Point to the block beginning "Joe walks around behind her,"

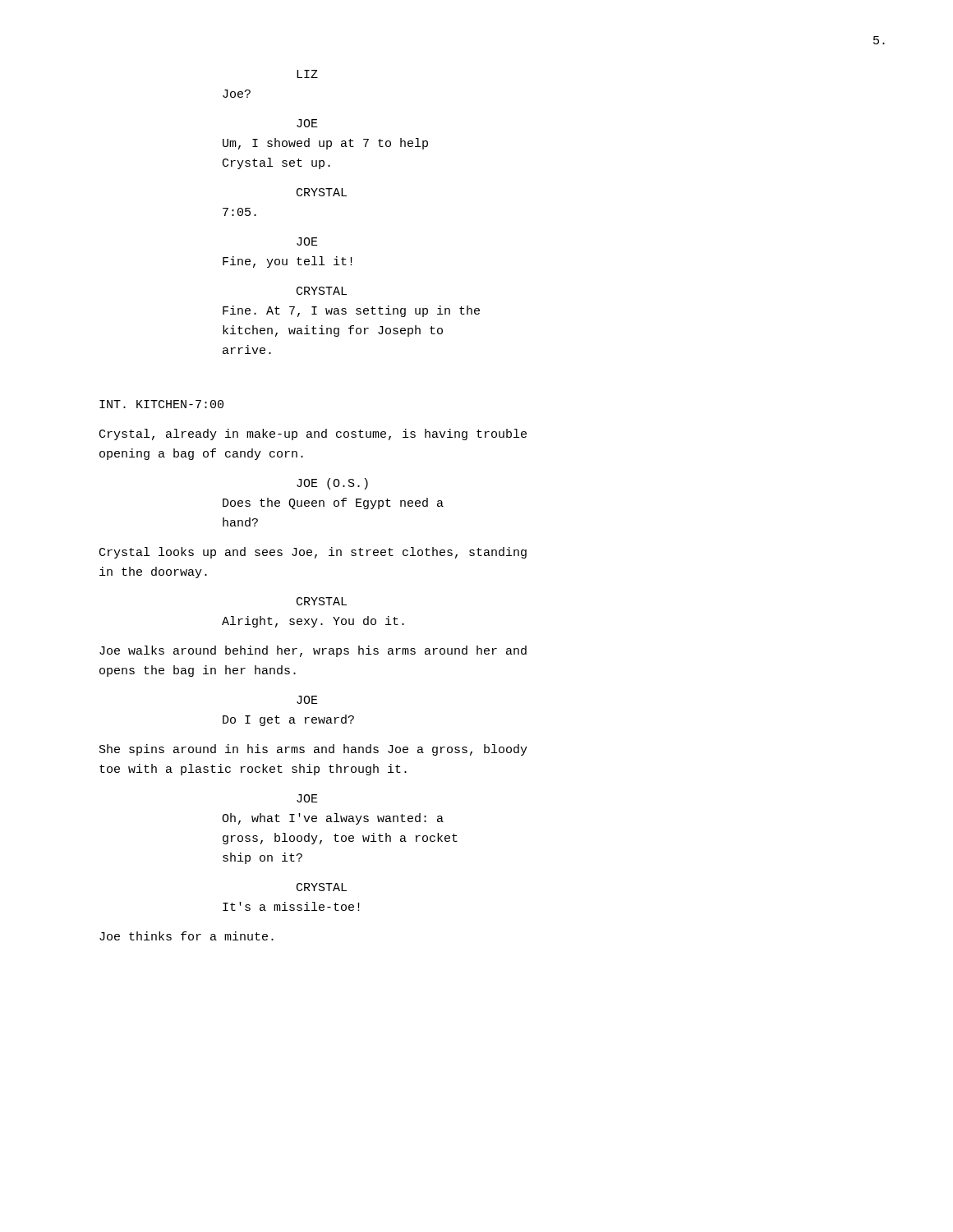(313, 662)
